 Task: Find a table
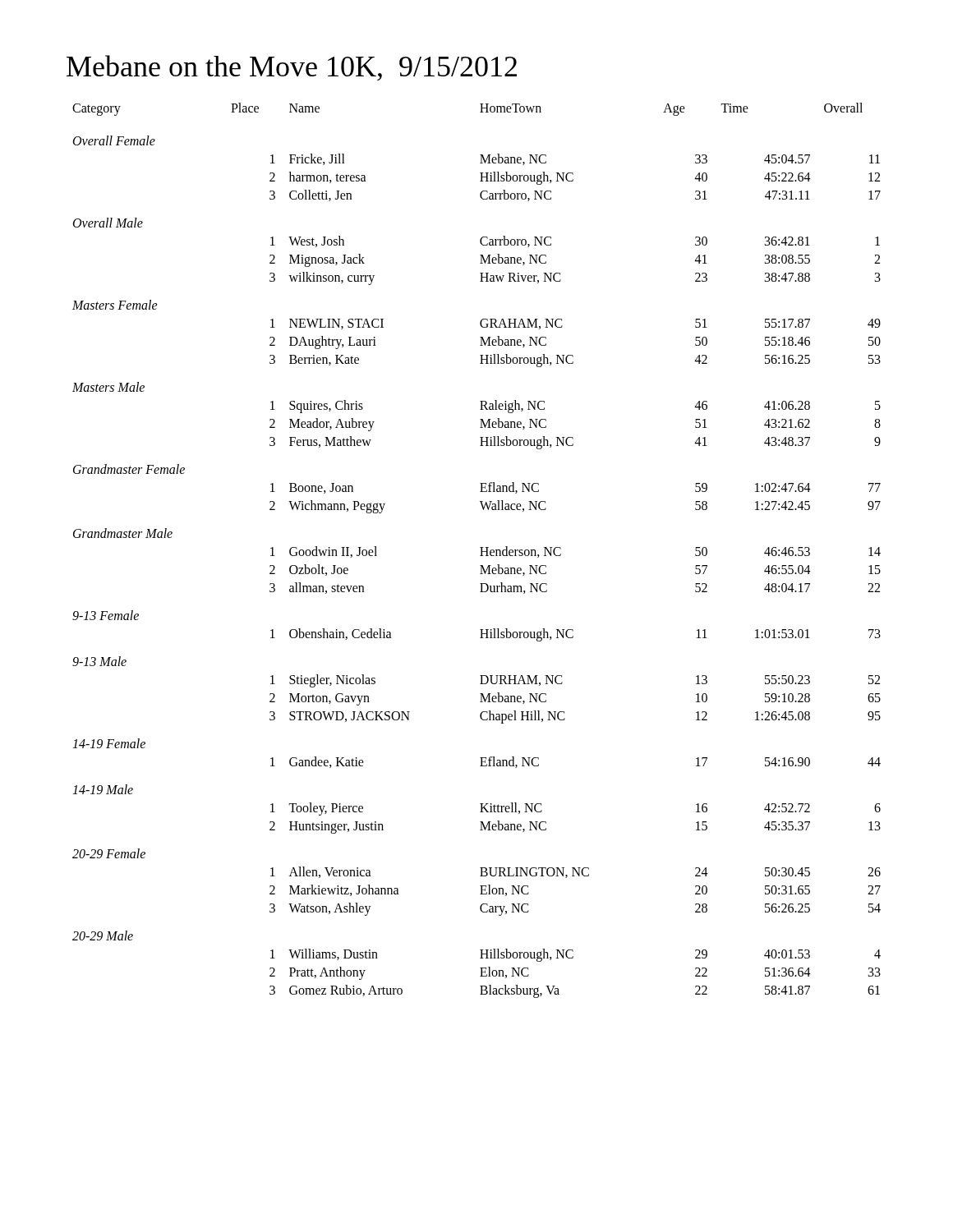click(476, 549)
